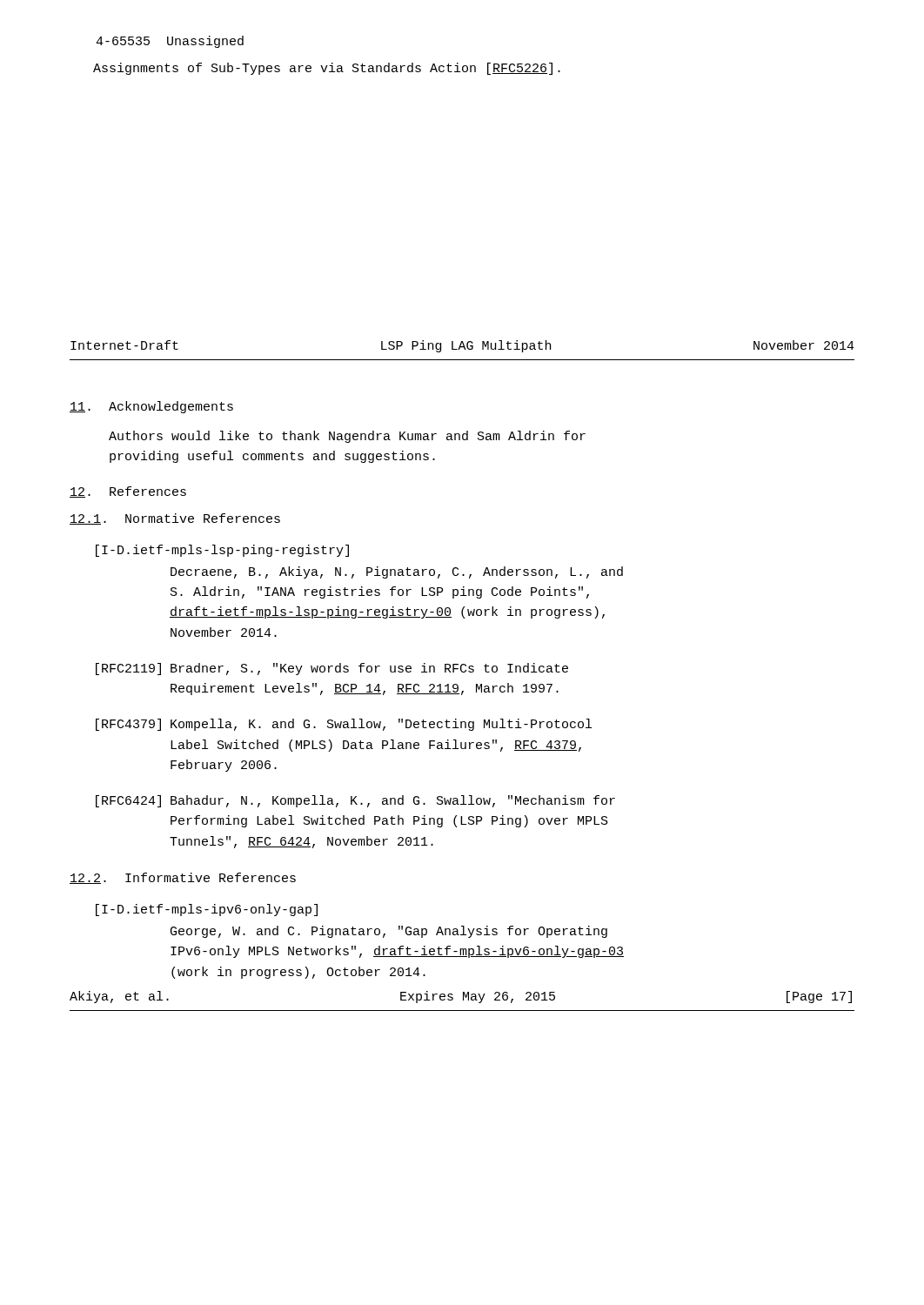
Task: Locate the text "11. Acknowledgements"
Action: pos(152,408)
